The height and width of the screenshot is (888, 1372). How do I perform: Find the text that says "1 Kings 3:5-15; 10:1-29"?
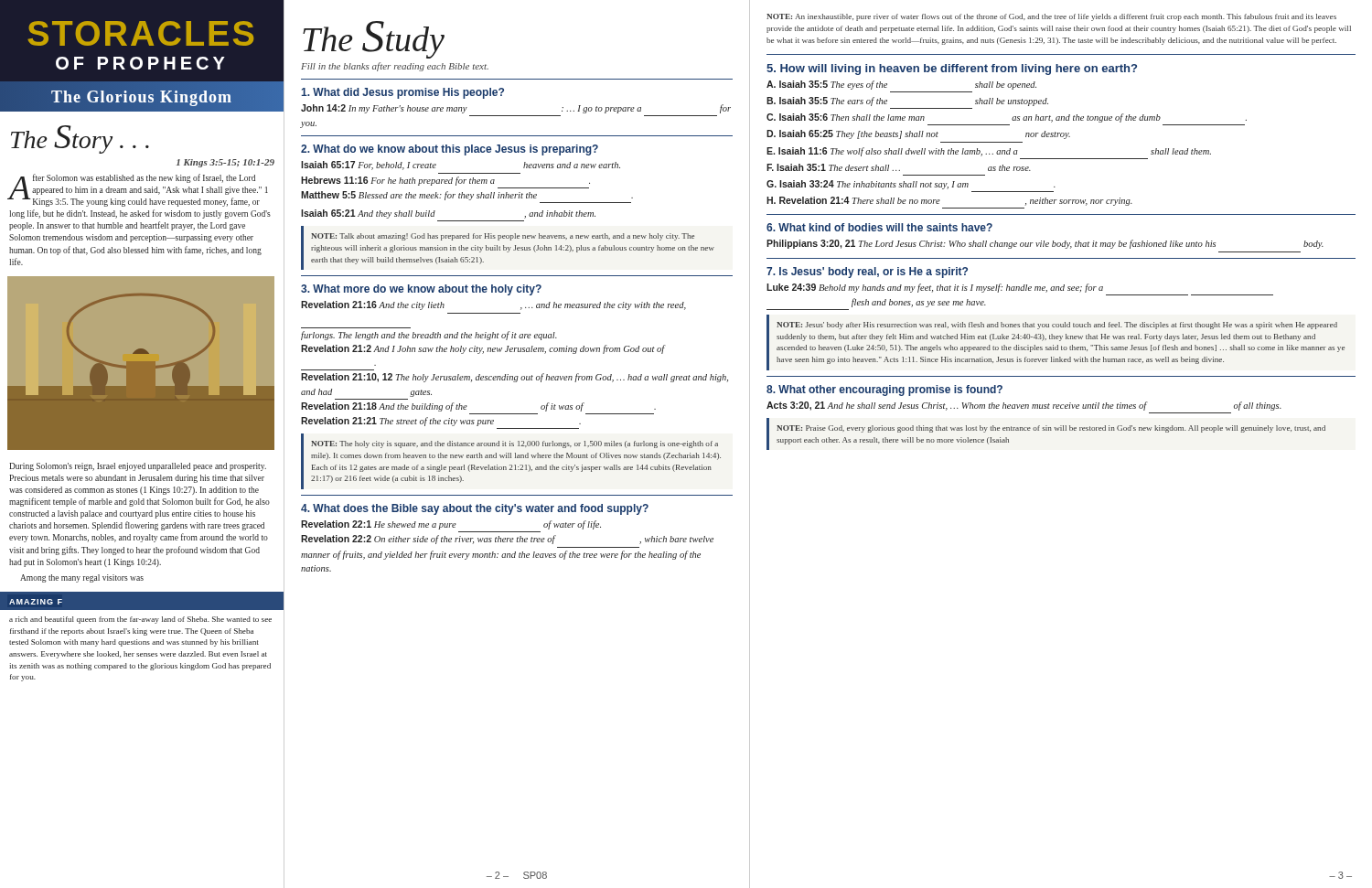tap(225, 162)
